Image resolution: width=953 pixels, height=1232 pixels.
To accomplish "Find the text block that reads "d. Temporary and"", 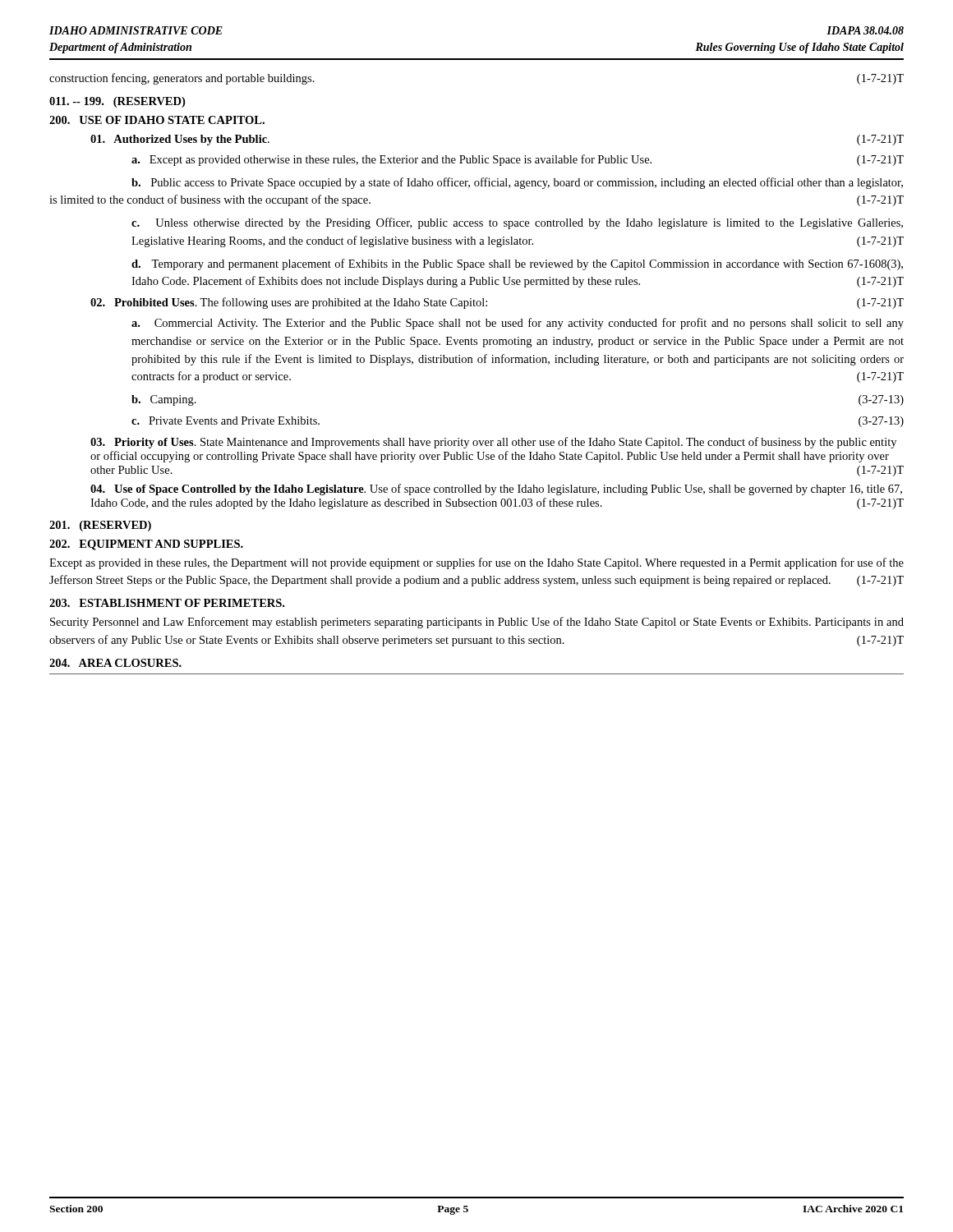I will click(x=518, y=274).
